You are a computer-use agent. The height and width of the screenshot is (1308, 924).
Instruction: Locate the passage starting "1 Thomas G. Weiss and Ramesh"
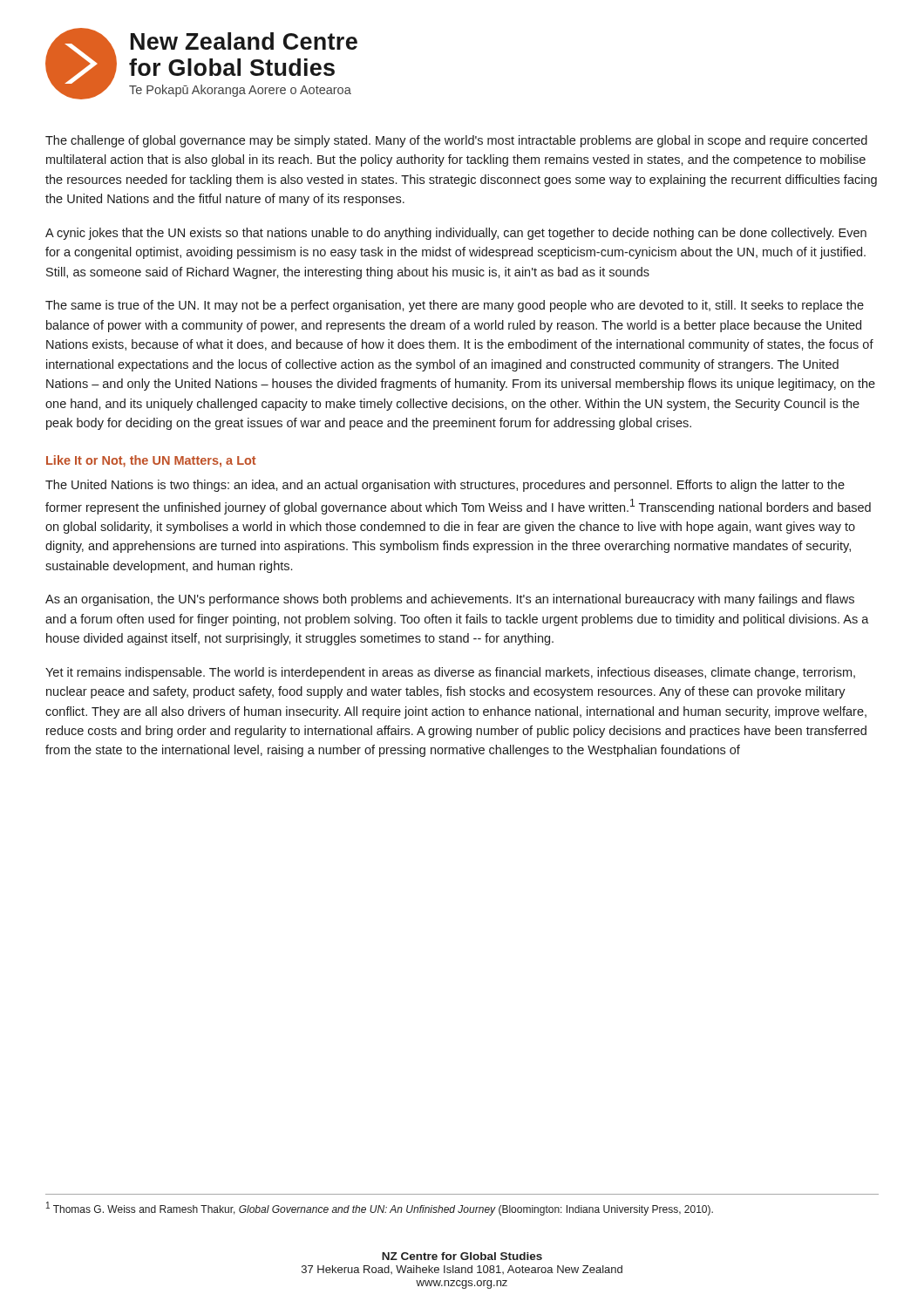462,1208
